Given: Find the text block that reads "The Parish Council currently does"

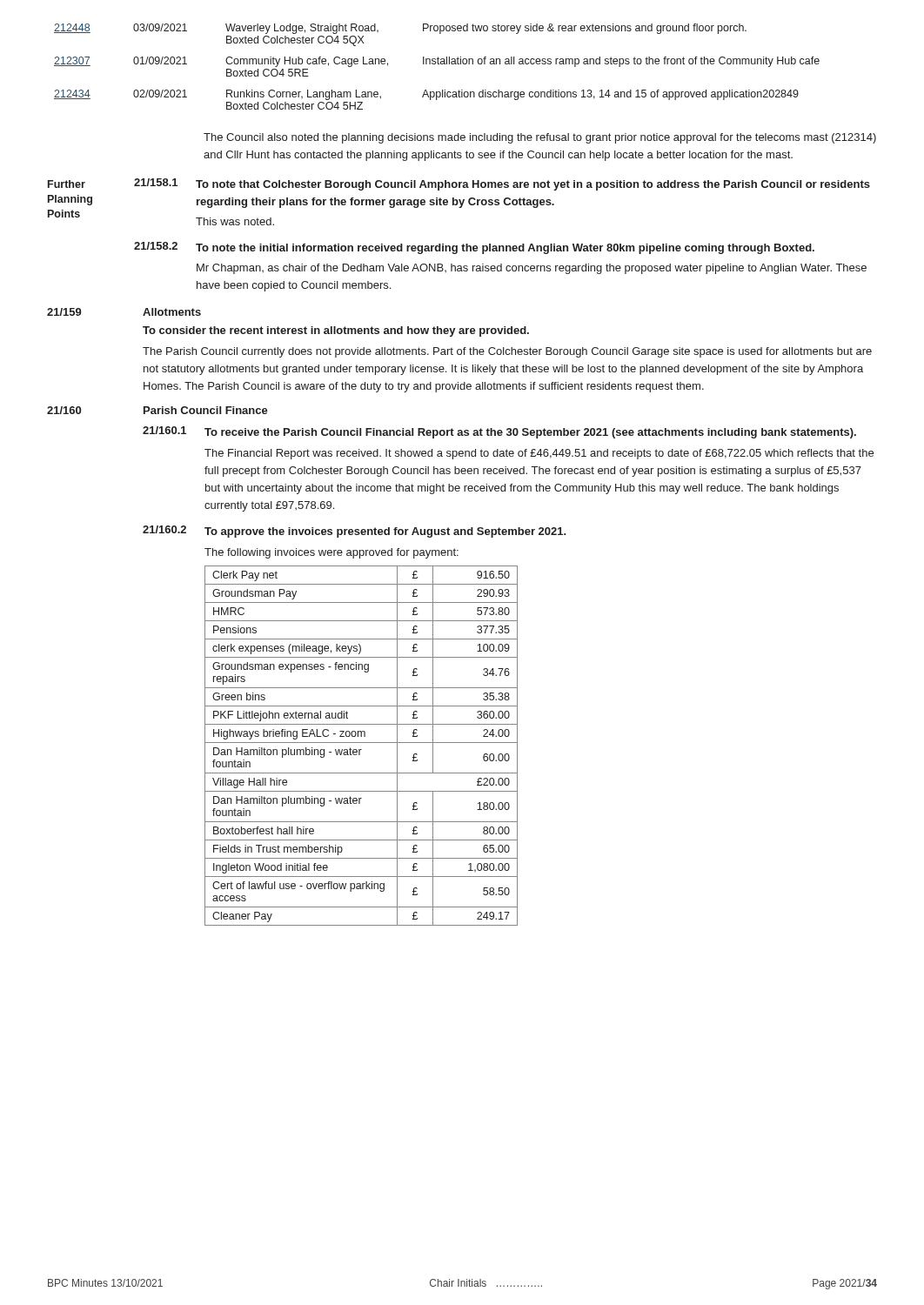Looking at the screenshot, I should [507, 368].
